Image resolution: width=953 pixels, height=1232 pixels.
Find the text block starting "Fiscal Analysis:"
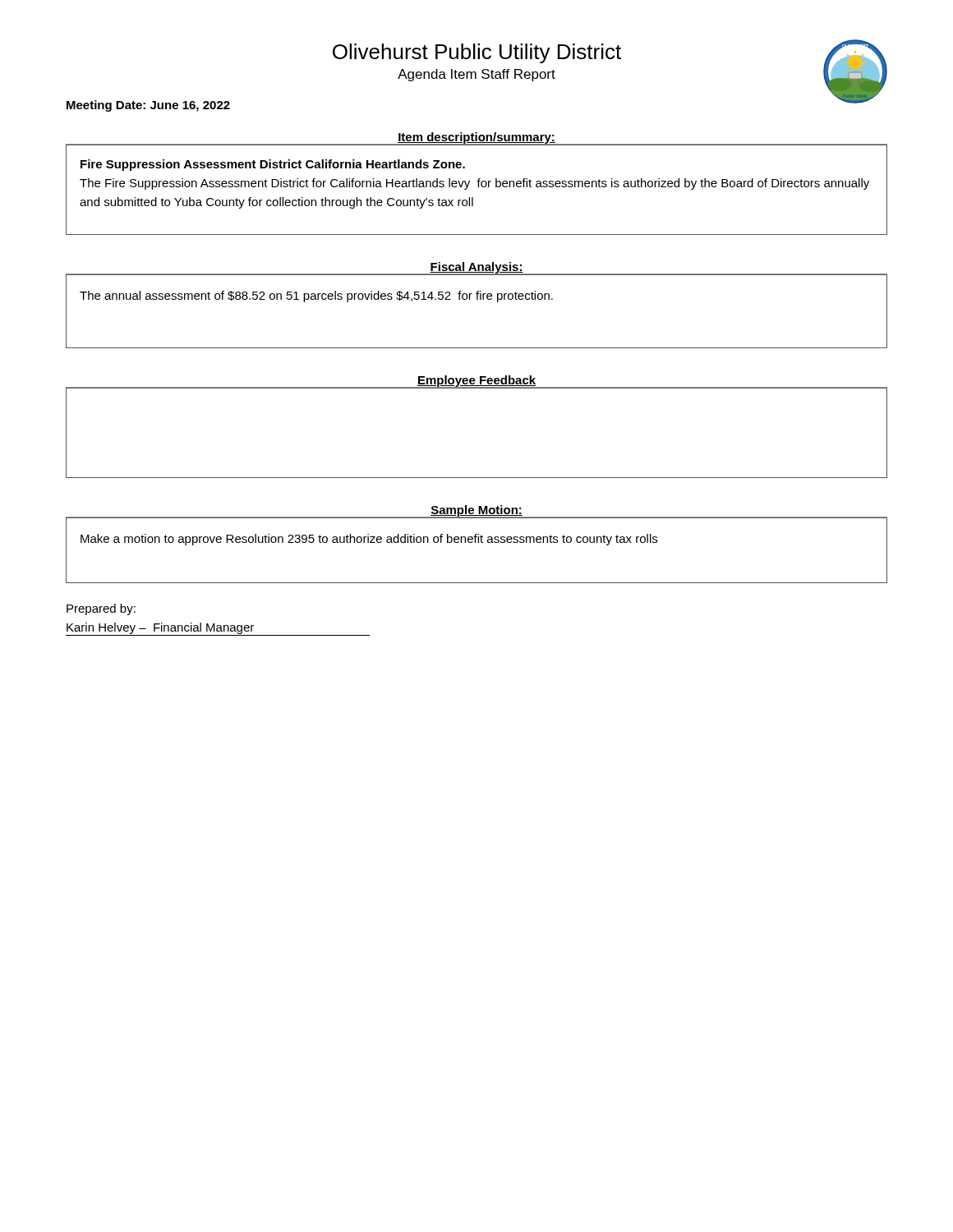[x=476, y=267]
